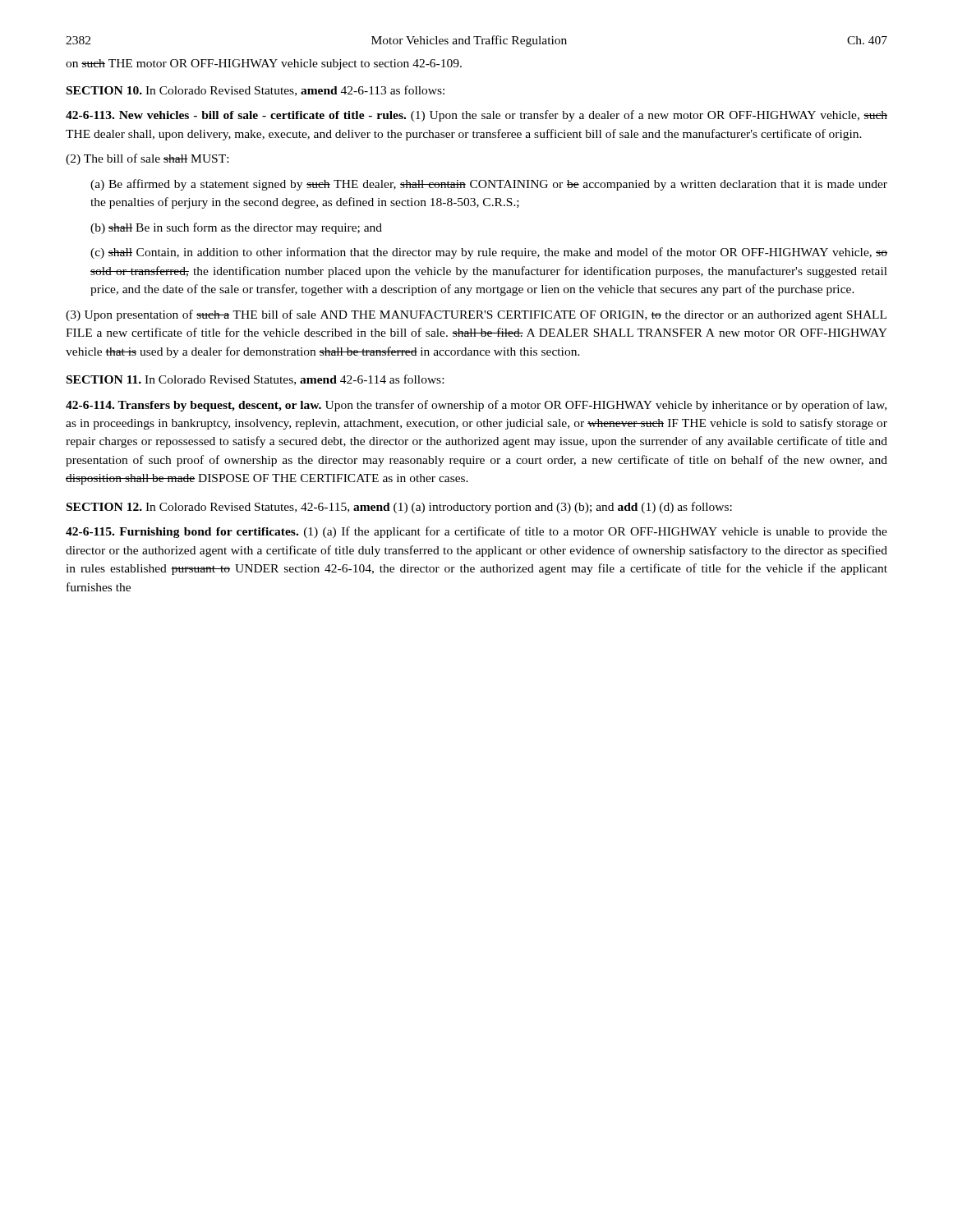The width and height of the screenshot is (953, 1232).
Task: Select the block starting "(c) shall Contain, in"
Action: click(489, 271)
